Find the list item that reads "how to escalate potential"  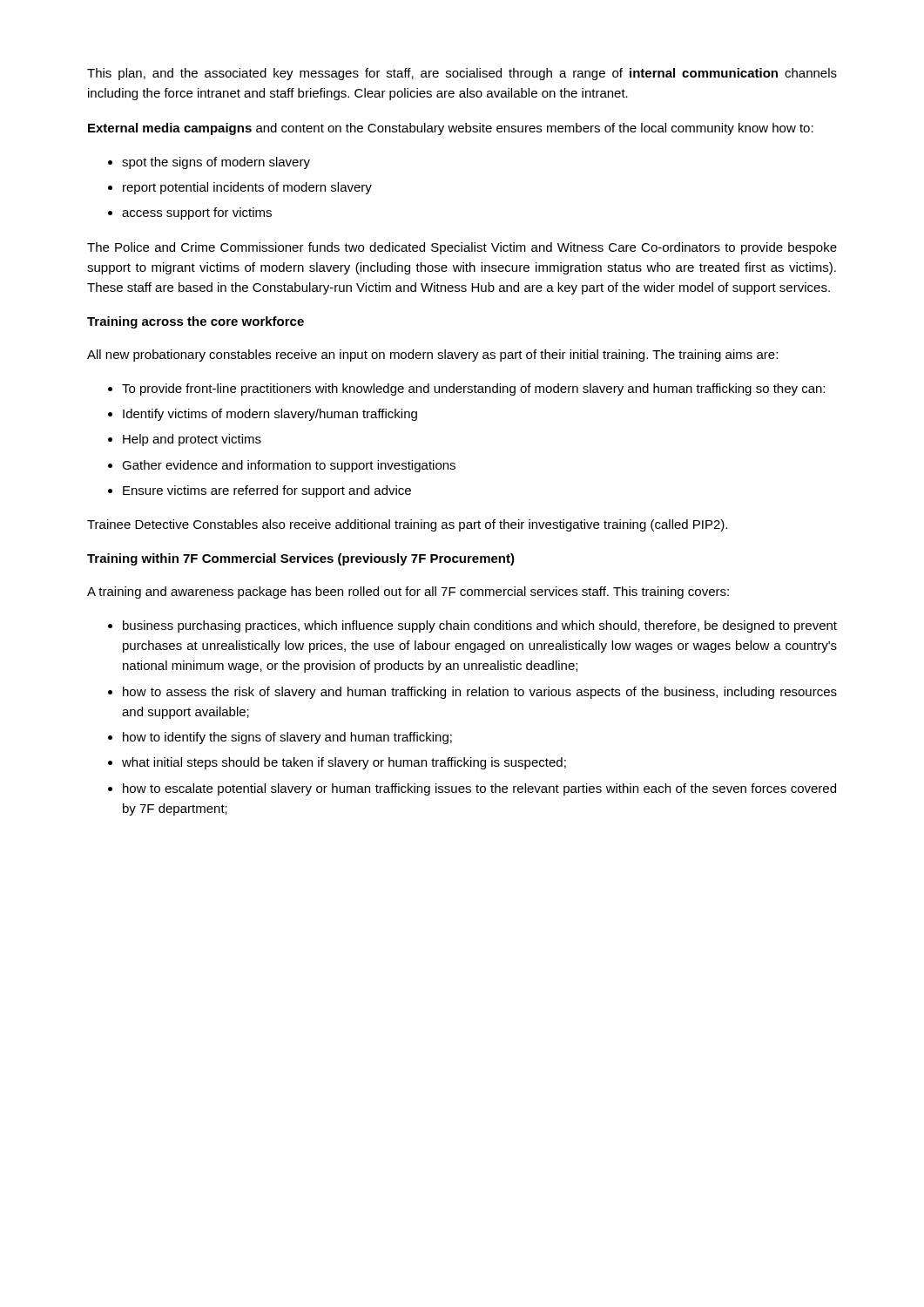pos(479,798)
